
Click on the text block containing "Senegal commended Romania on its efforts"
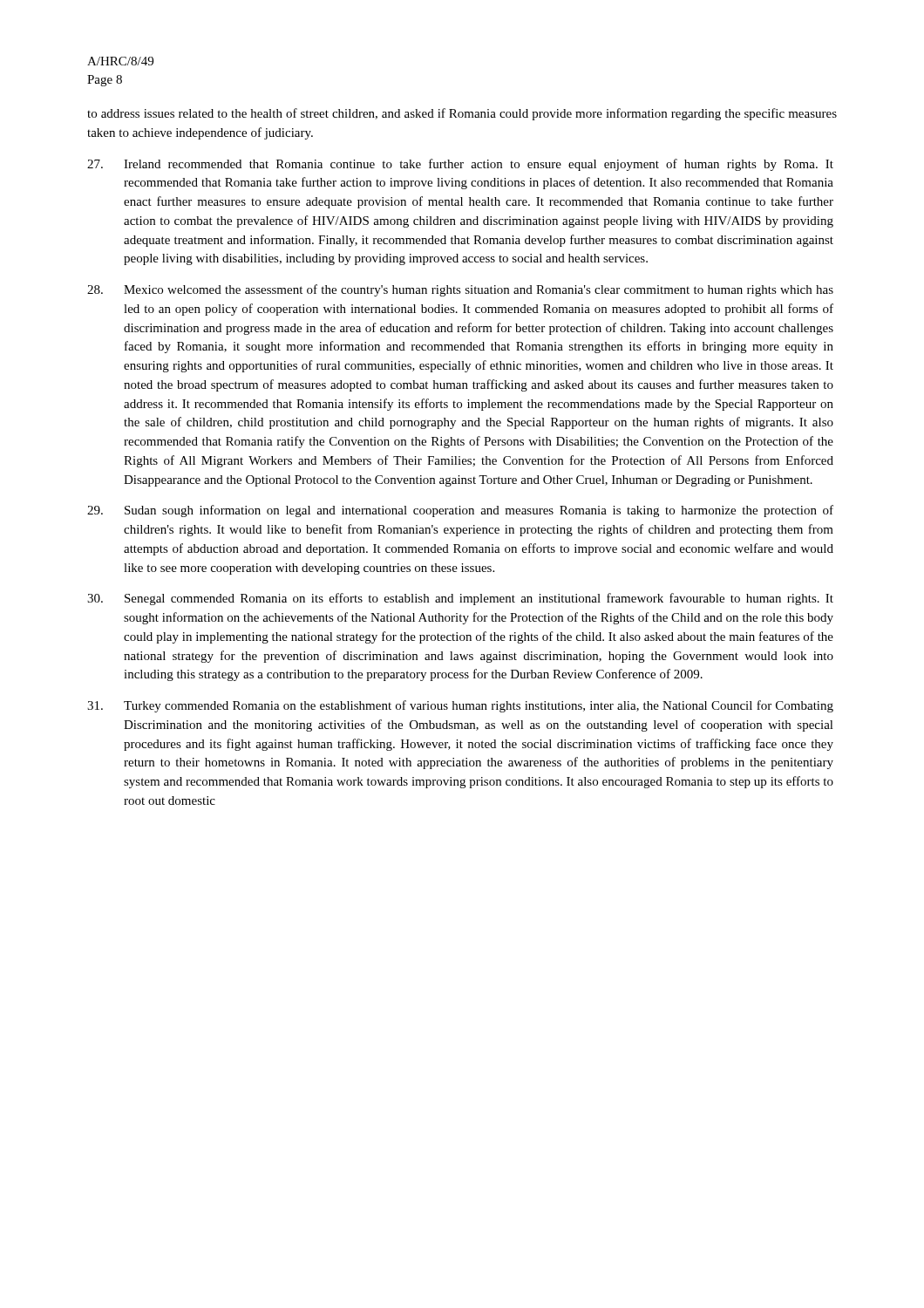(460, 637)
